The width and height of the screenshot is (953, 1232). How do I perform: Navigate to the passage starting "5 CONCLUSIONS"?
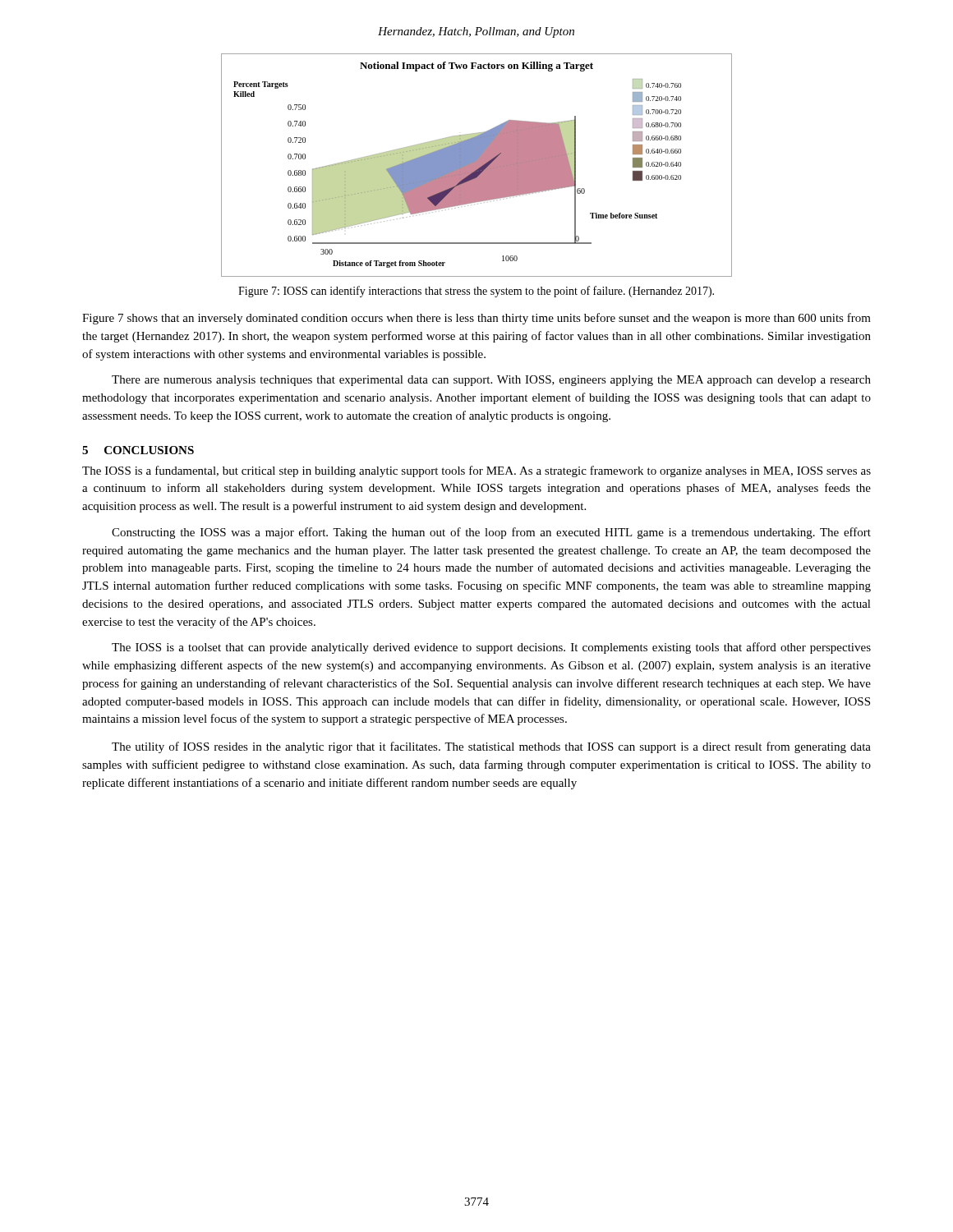[138, 450]
